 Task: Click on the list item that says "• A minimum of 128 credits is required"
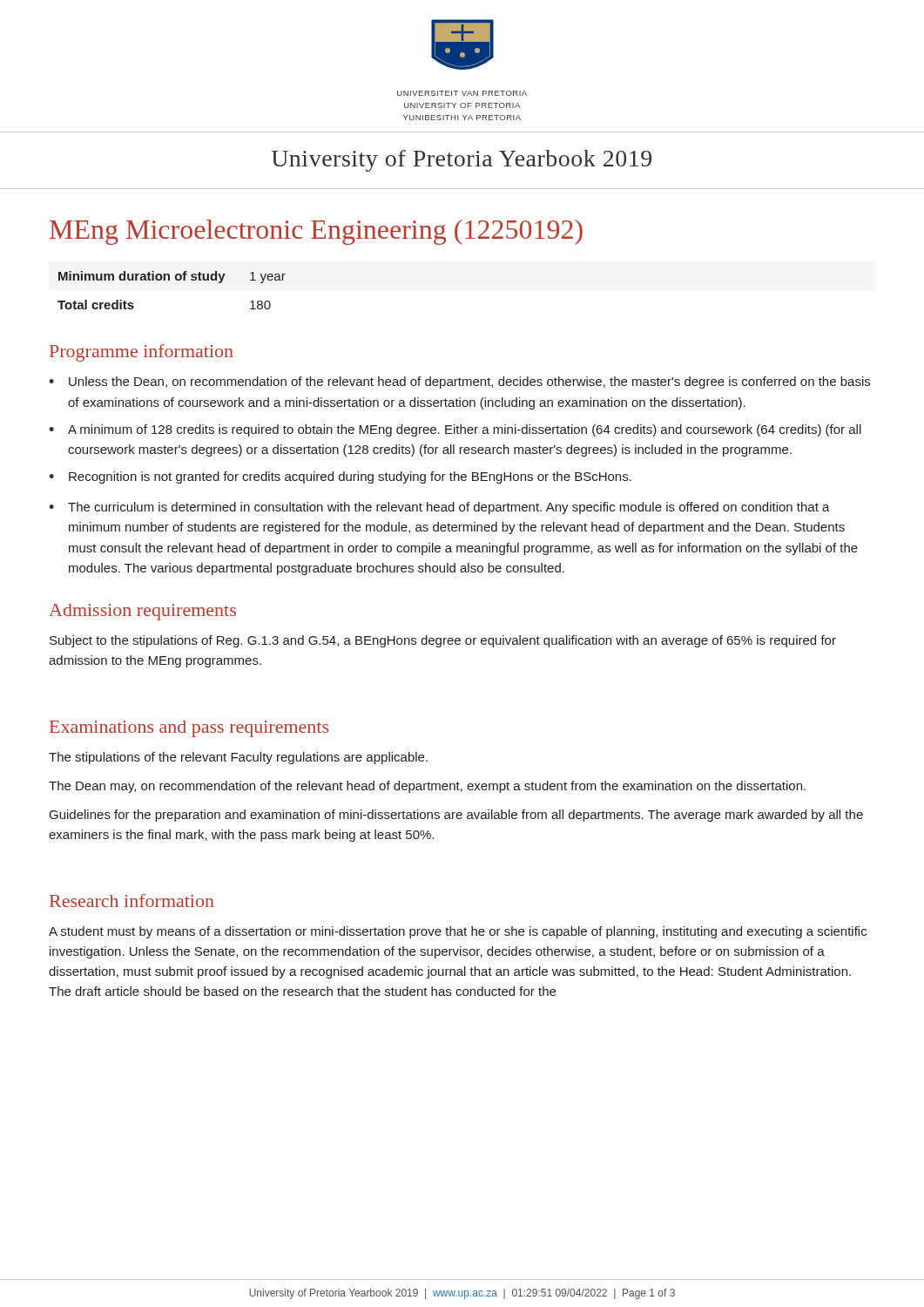462,439
